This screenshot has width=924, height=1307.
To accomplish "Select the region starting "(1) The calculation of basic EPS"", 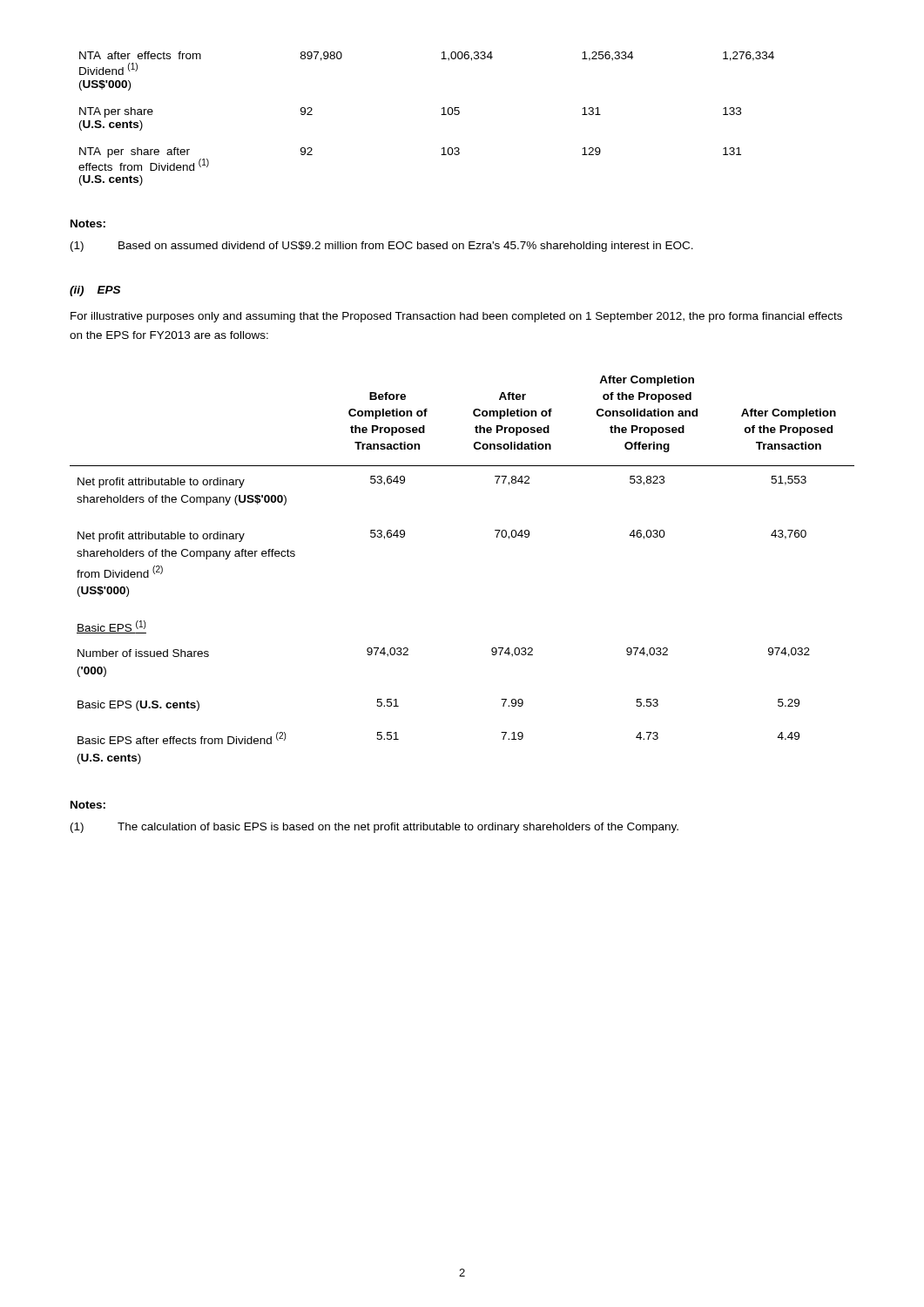I will pyautogui.click(x=375, y=827).
